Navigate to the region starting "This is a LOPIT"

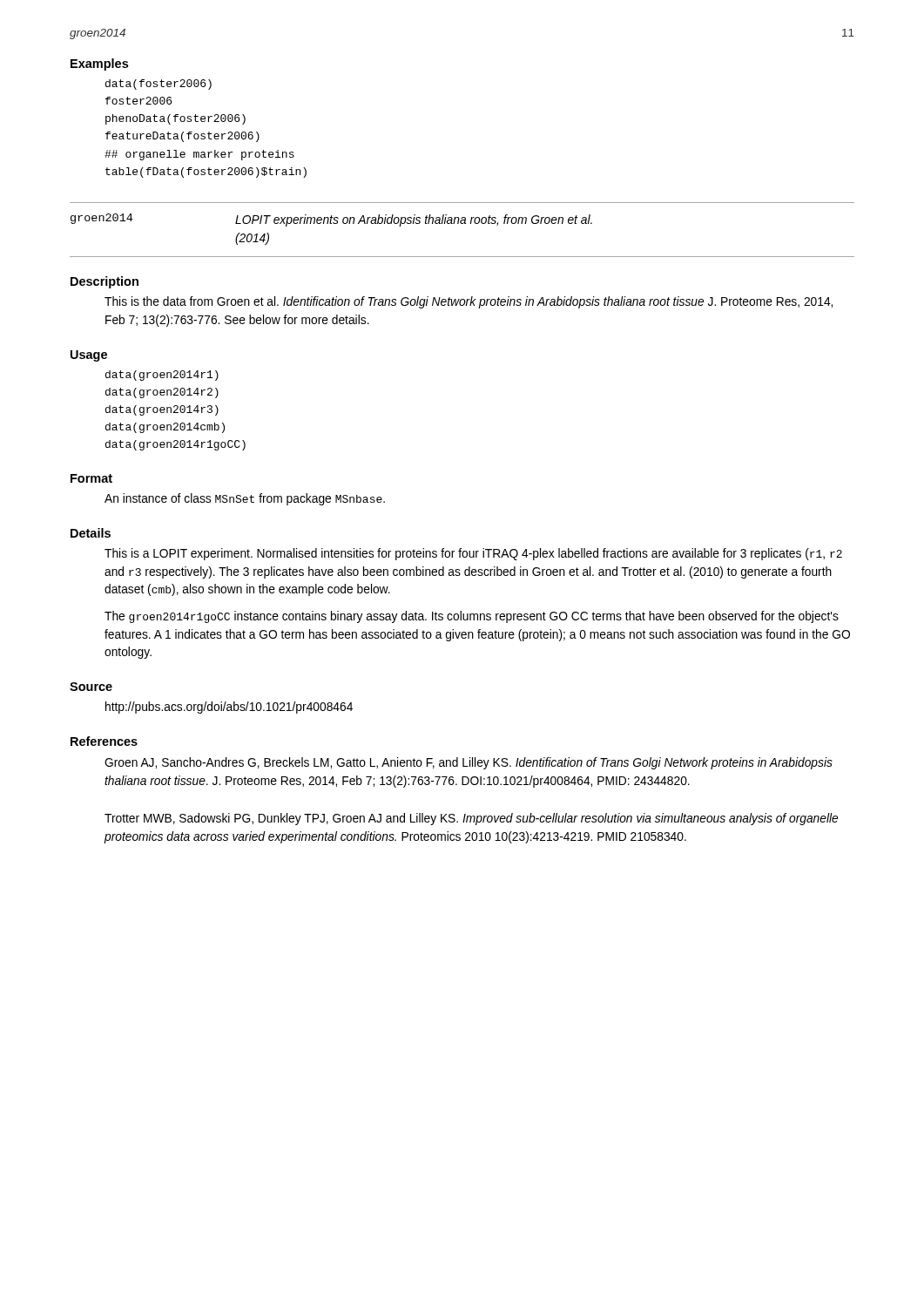(x=474, y=572)
